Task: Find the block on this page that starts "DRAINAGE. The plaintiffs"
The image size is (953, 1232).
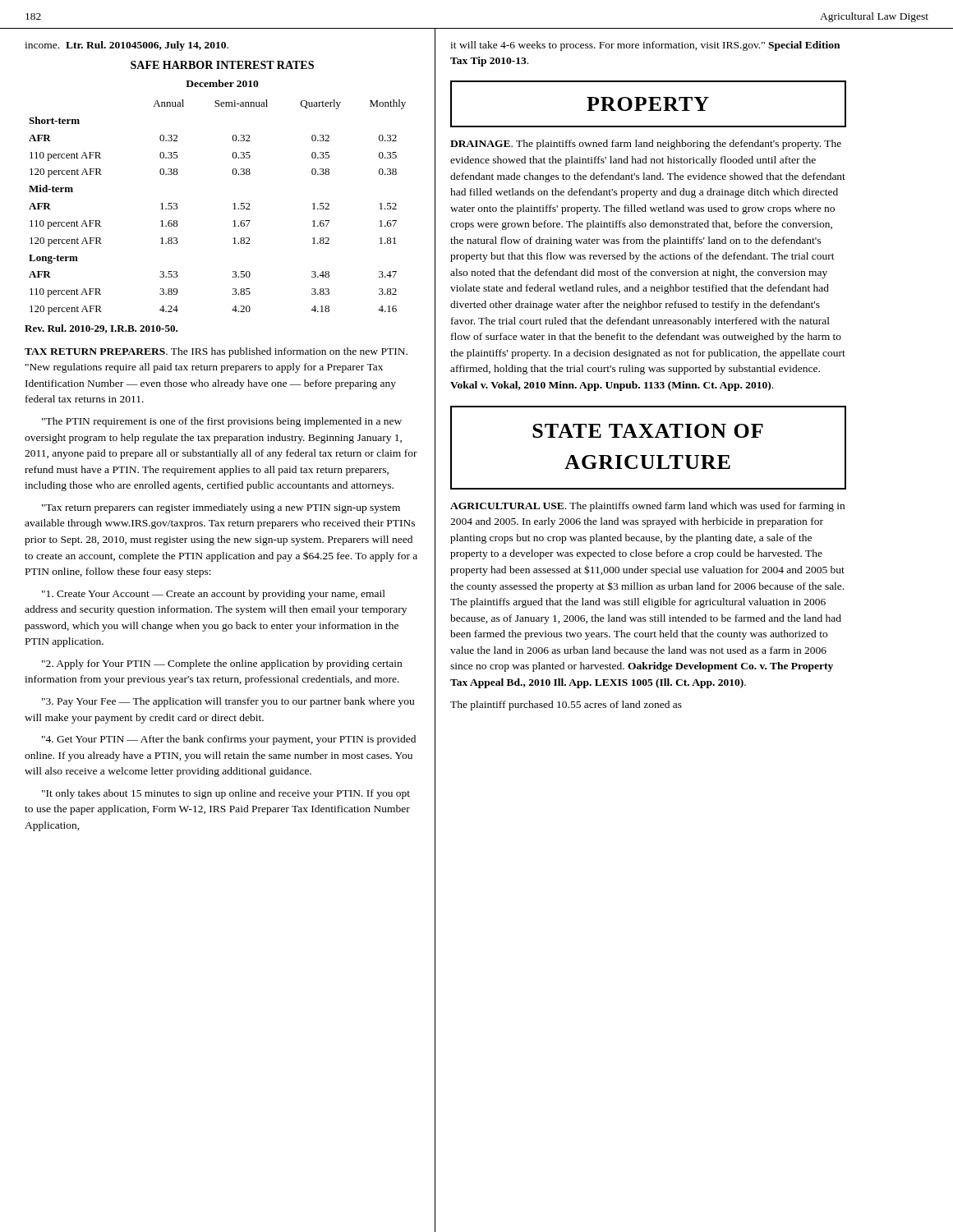Action: (x=648, y=264)
